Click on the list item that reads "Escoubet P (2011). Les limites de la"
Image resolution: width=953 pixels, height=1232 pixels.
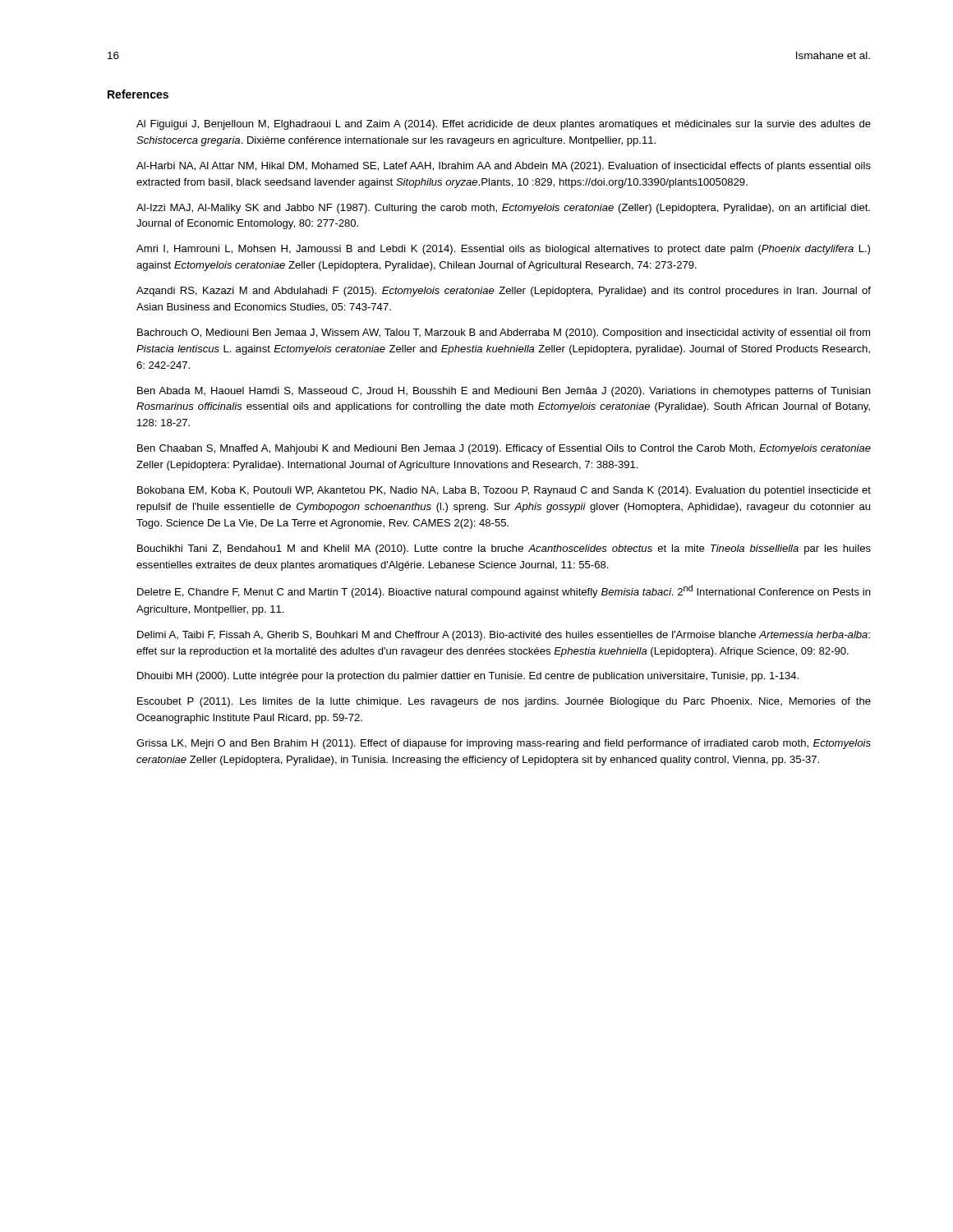pyautogui.click(x=489, y=710)
